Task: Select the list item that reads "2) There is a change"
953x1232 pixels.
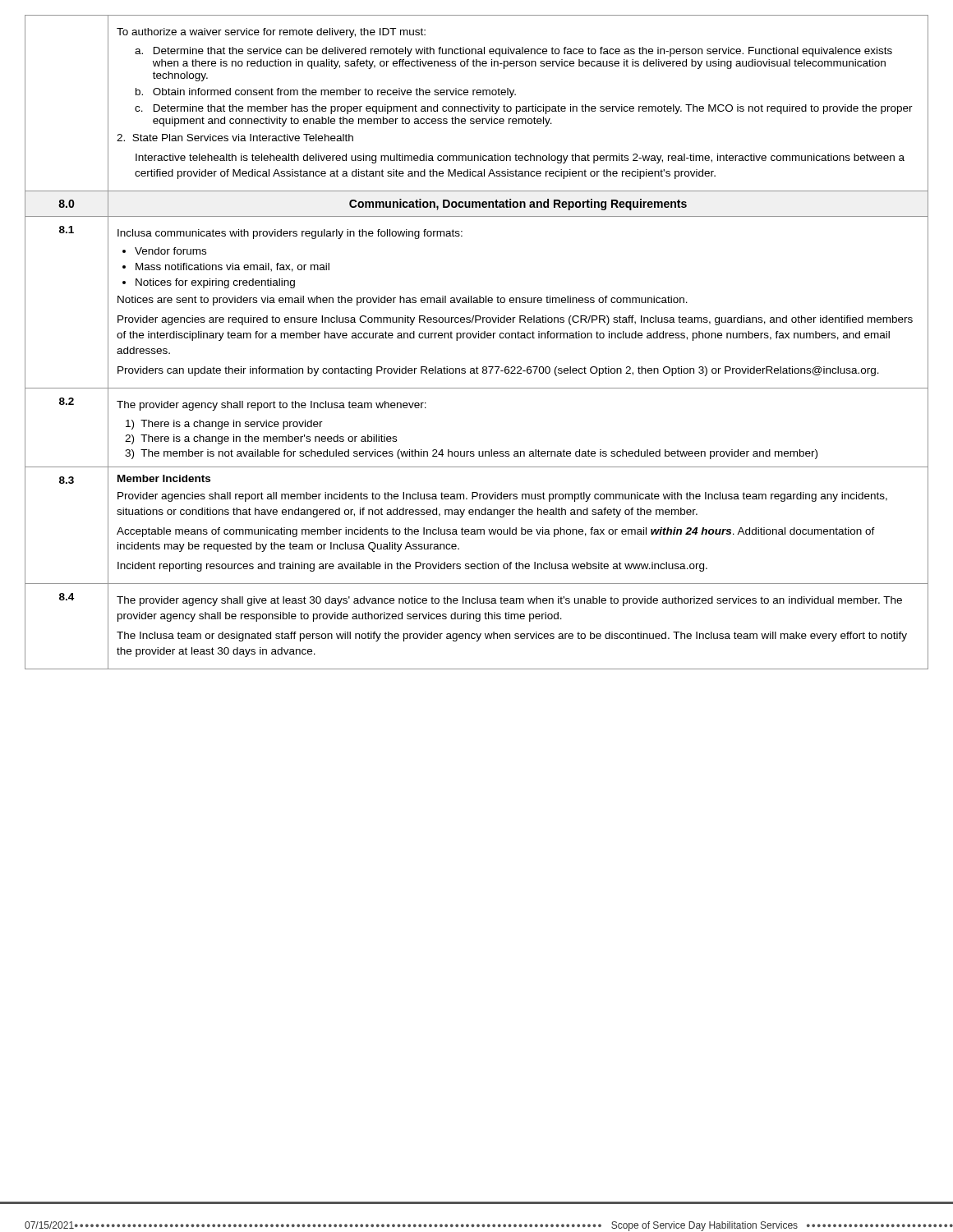Action: pos(261,439)
